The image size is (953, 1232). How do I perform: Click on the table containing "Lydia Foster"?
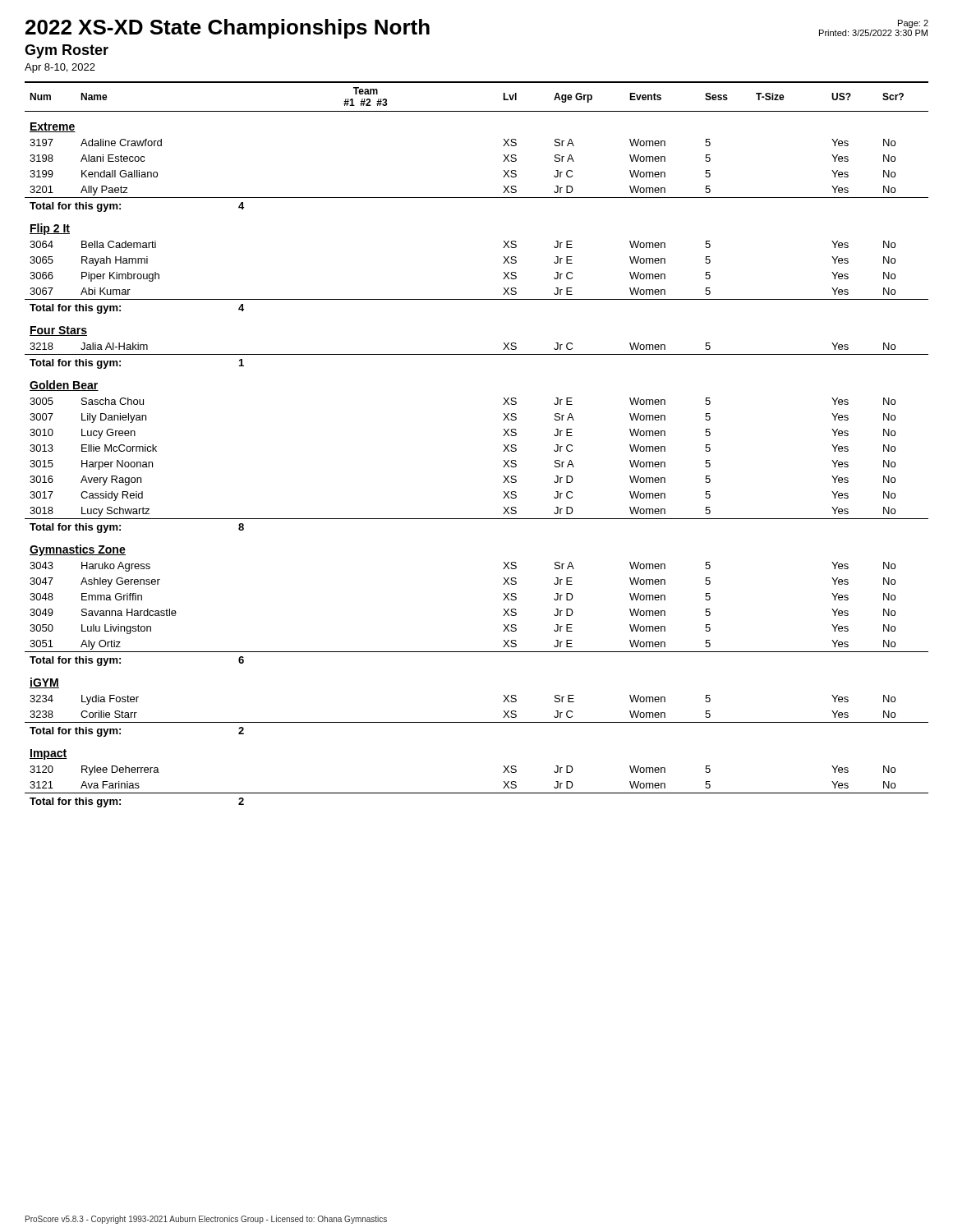(x=476, y=445)
